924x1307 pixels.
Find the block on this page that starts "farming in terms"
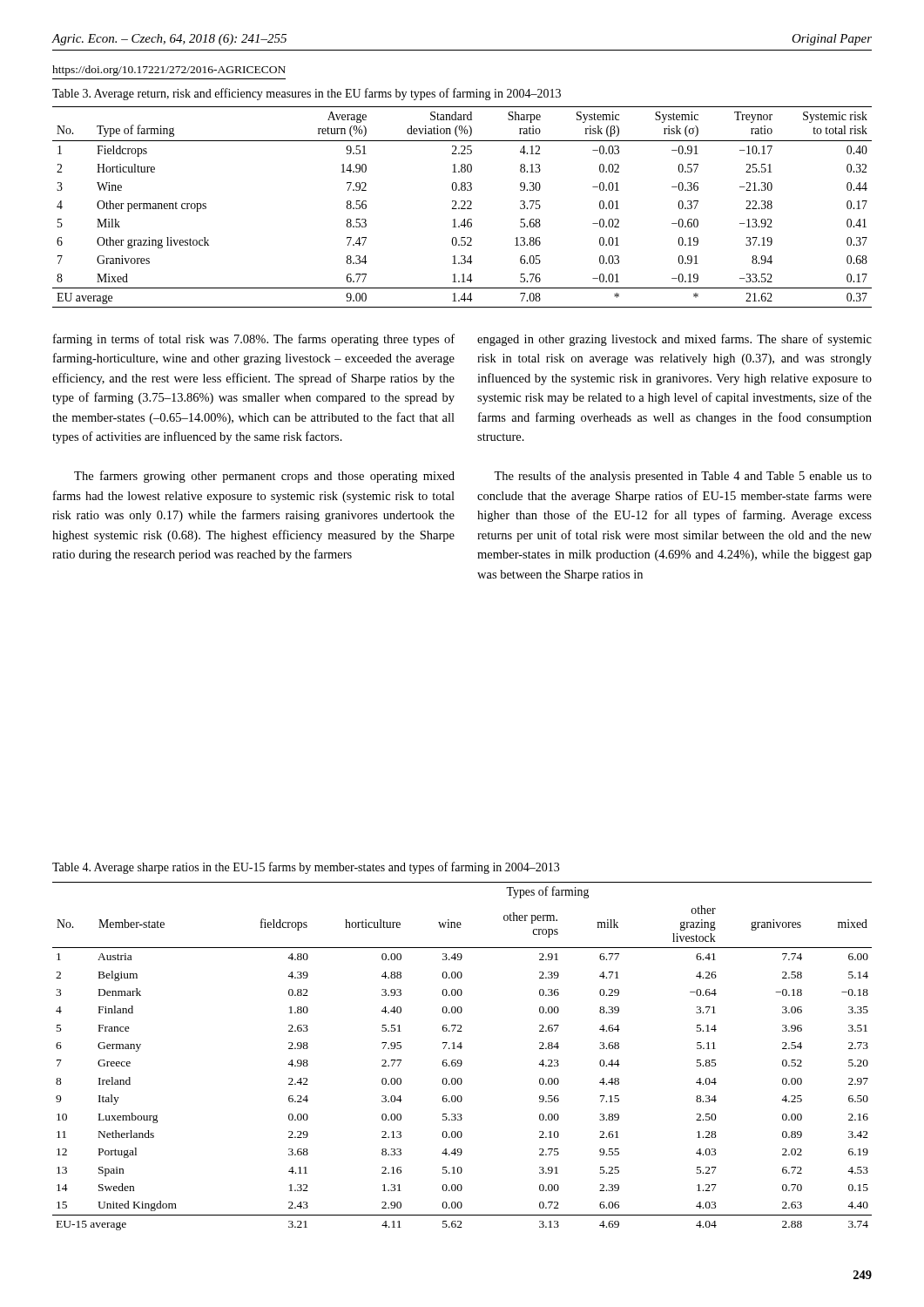click(253, 447)
